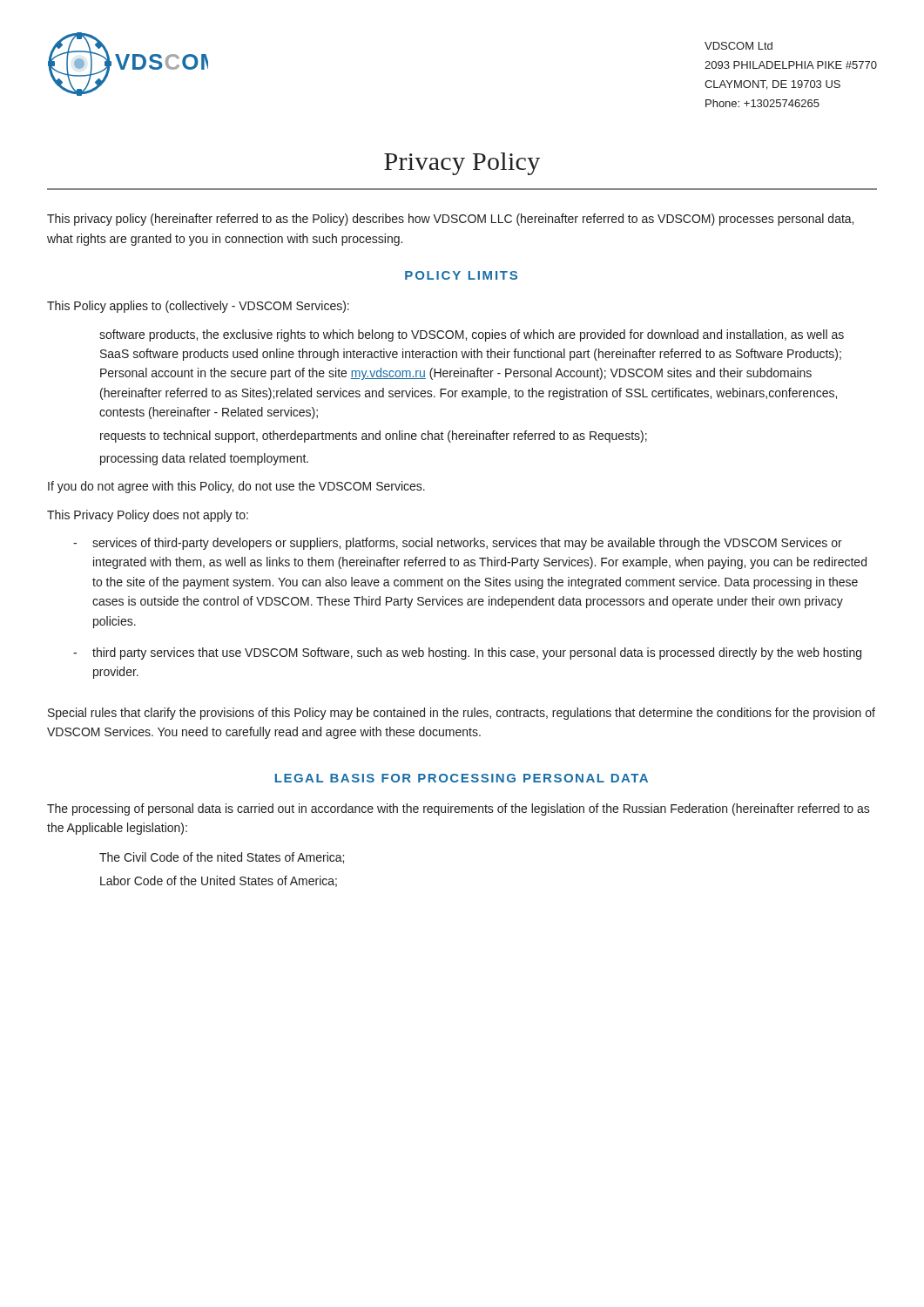The image size is (924, 1307).
Task: Click the passage that begins "- third party services"
Action: point(475,663)
